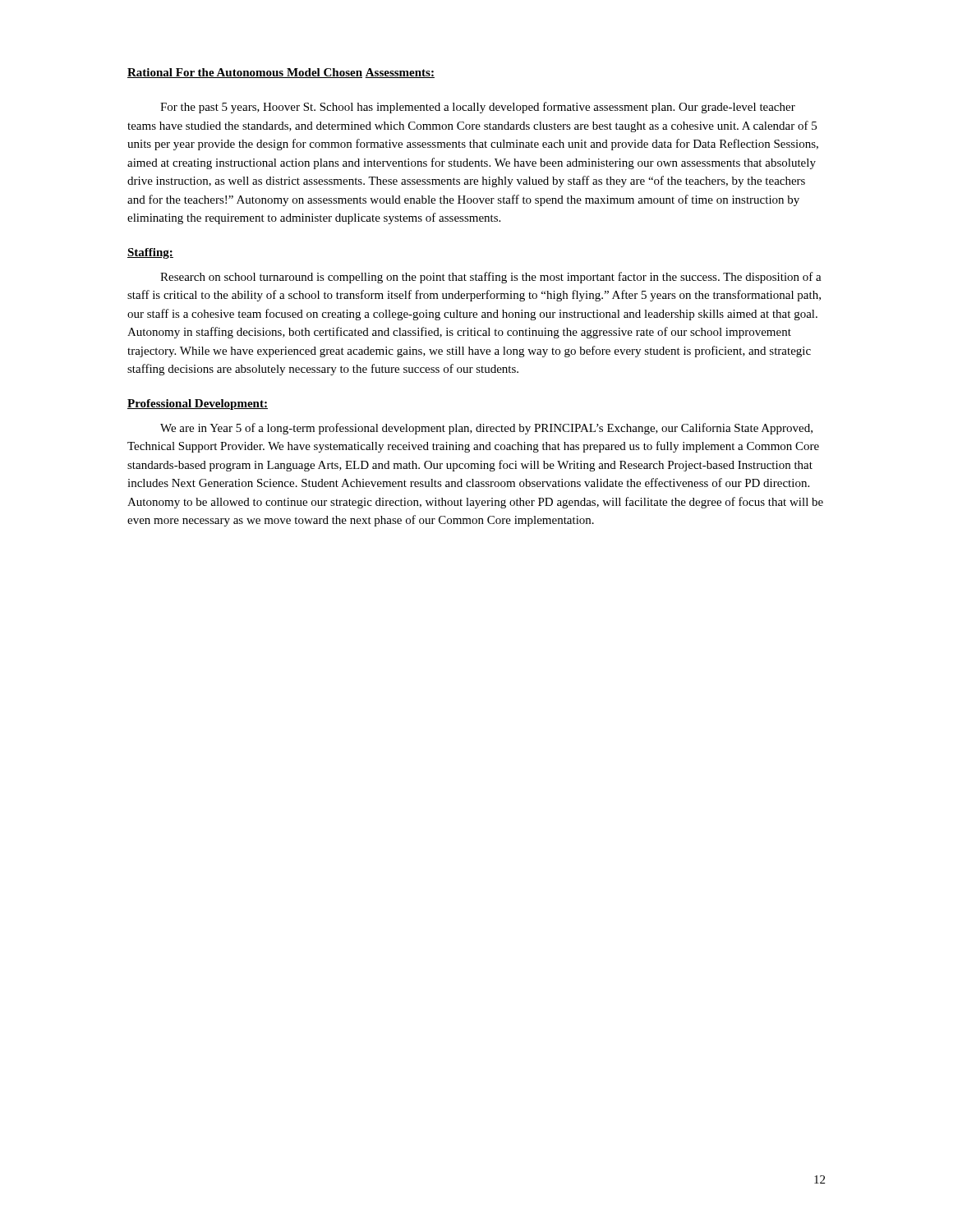Find the text block starting "Rational For the Autonomous"

coord(245,72)
